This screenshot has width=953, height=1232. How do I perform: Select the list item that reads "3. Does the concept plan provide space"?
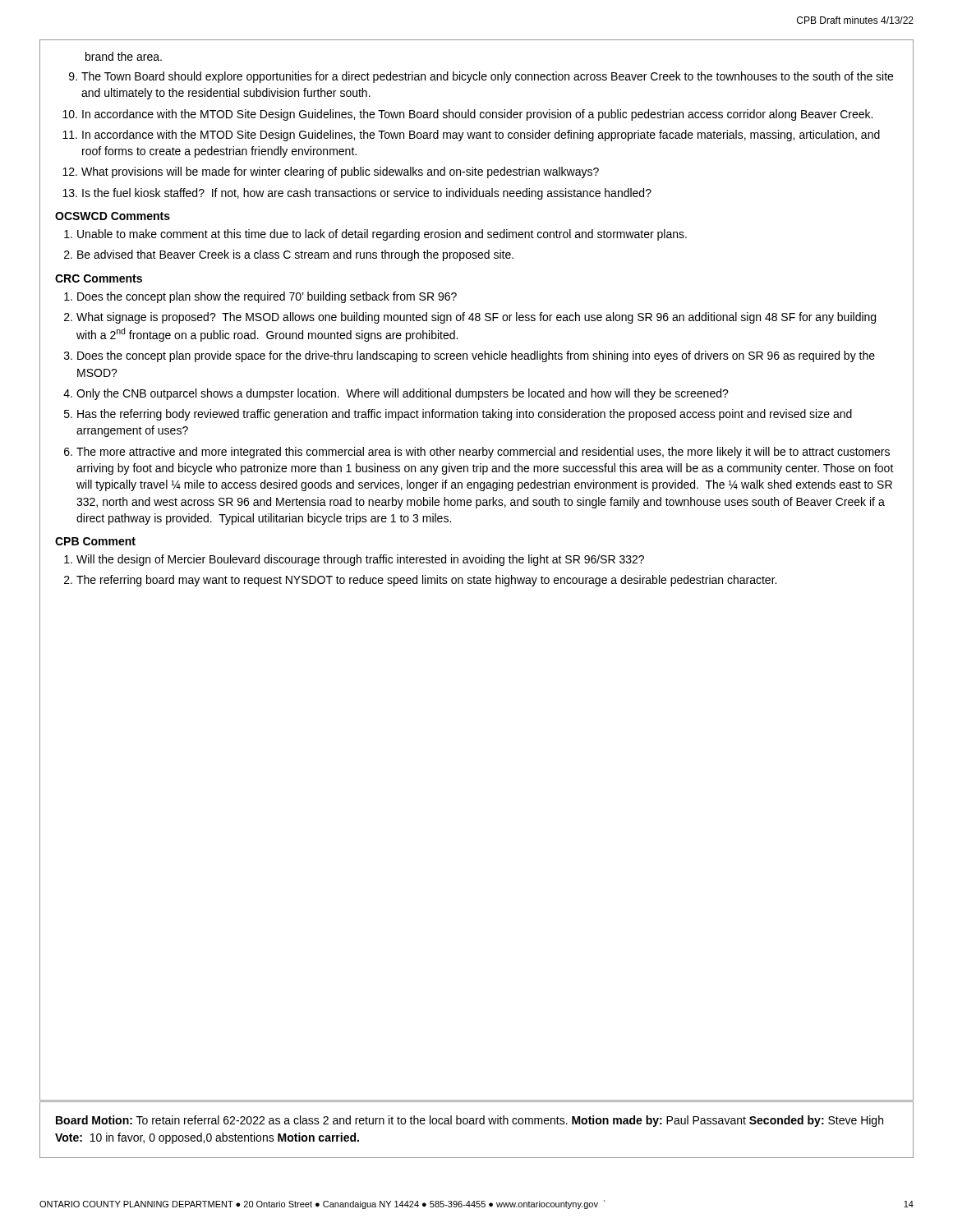[x=476, y=364]
